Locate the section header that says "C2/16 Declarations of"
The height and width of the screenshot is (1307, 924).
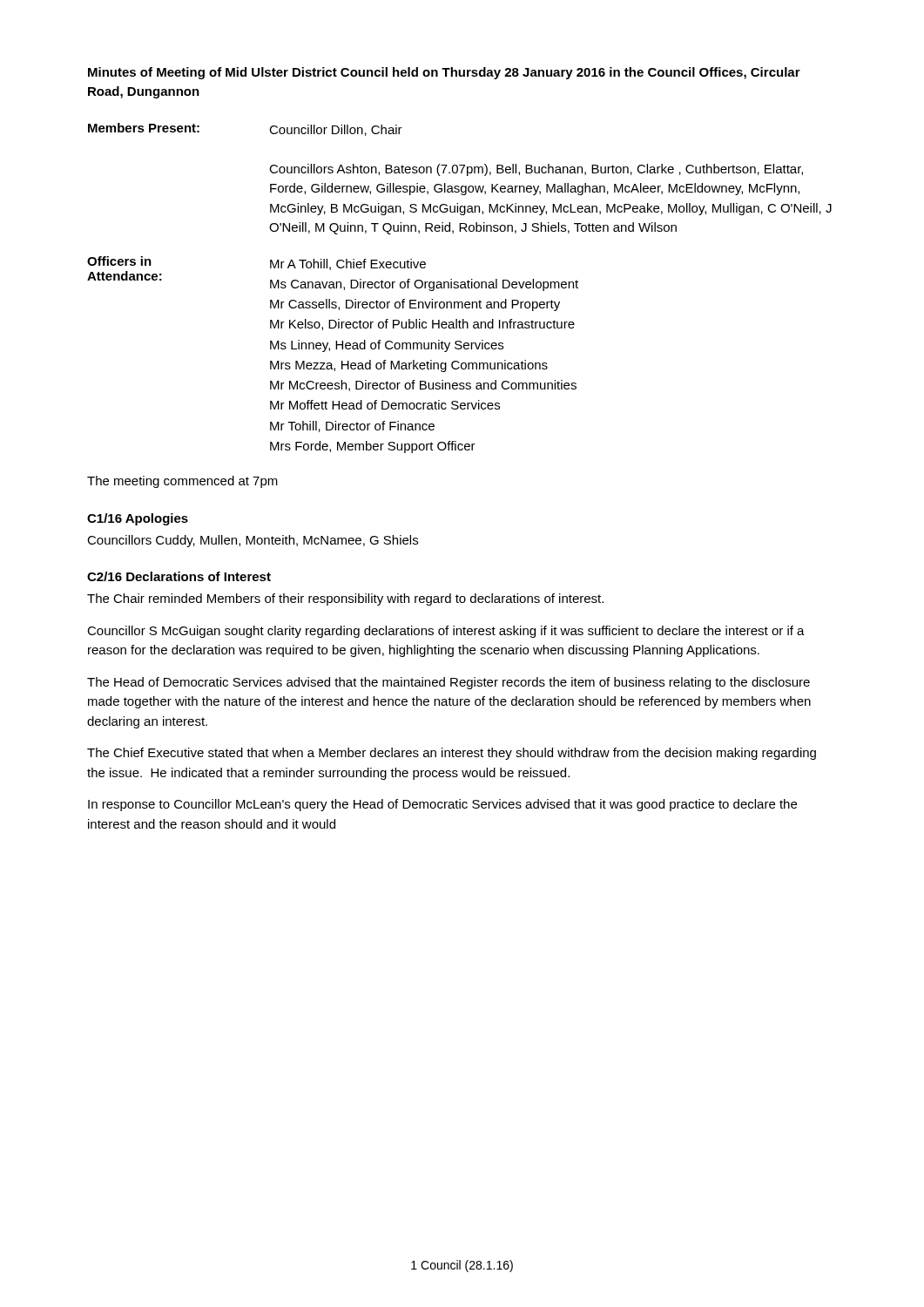tap(179, 576)
